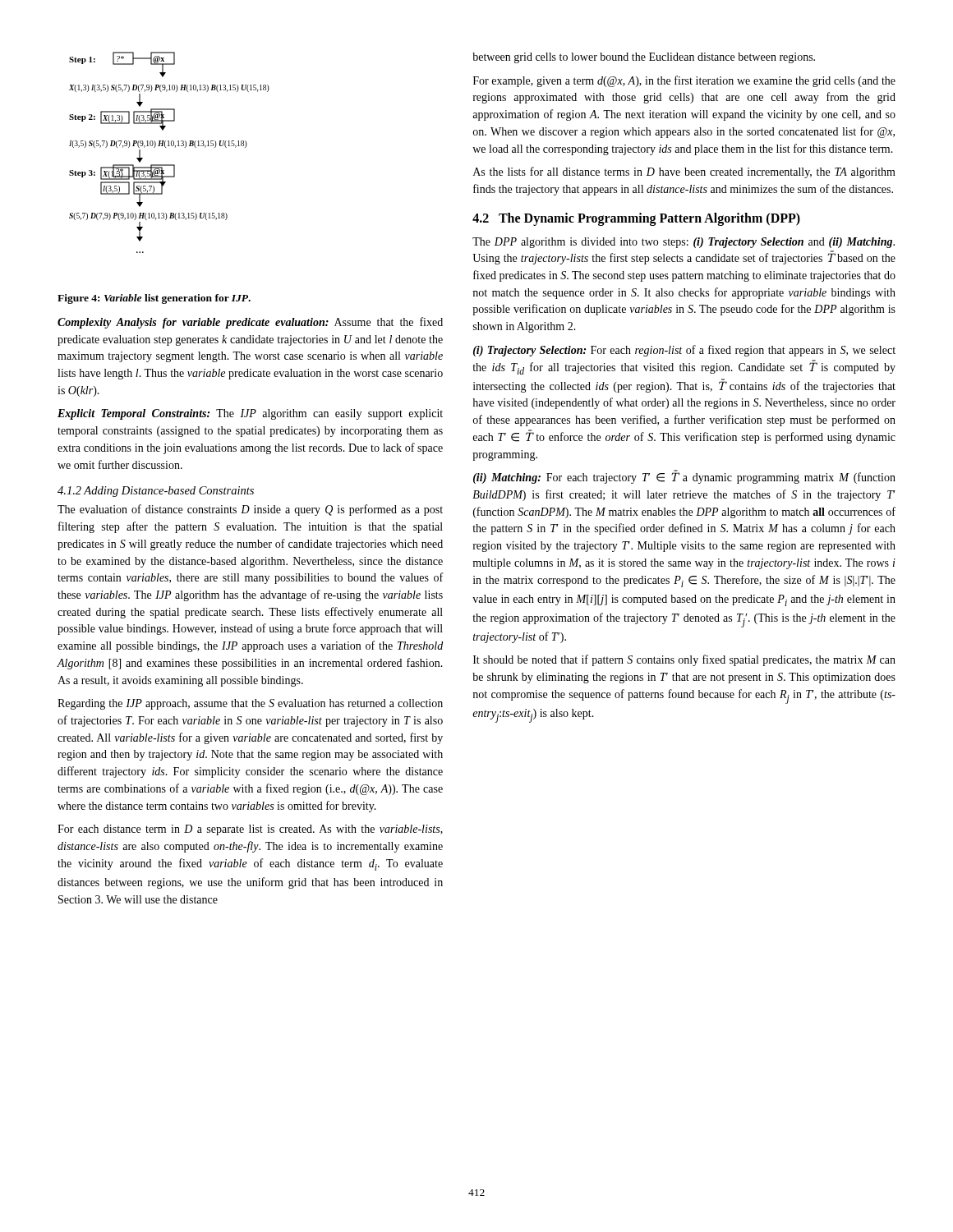
Task: Point to the text block starting "For example, given"
Action: [x=684, y=115]
